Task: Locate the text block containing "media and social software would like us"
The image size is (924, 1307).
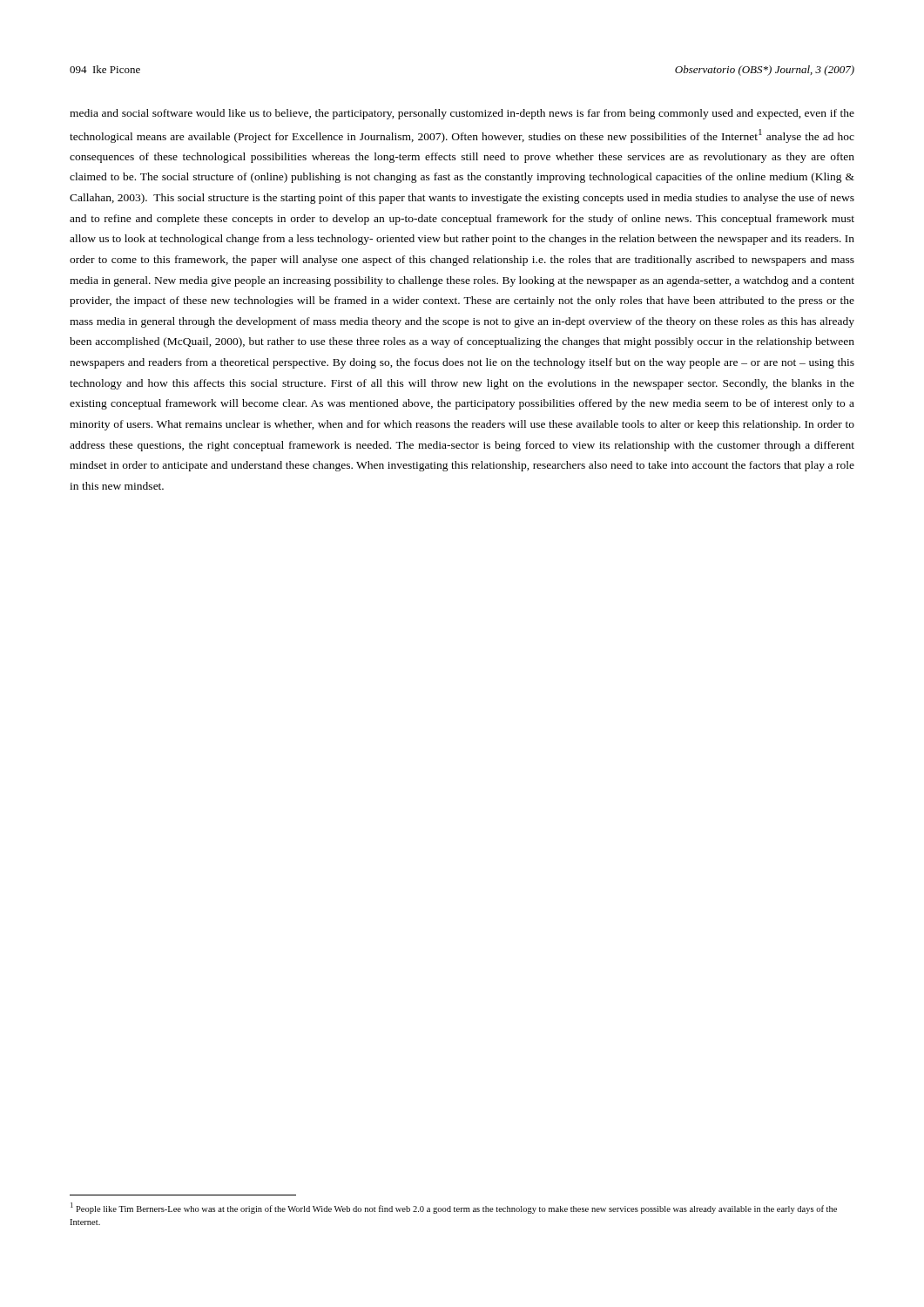Action: pos(462,299)
